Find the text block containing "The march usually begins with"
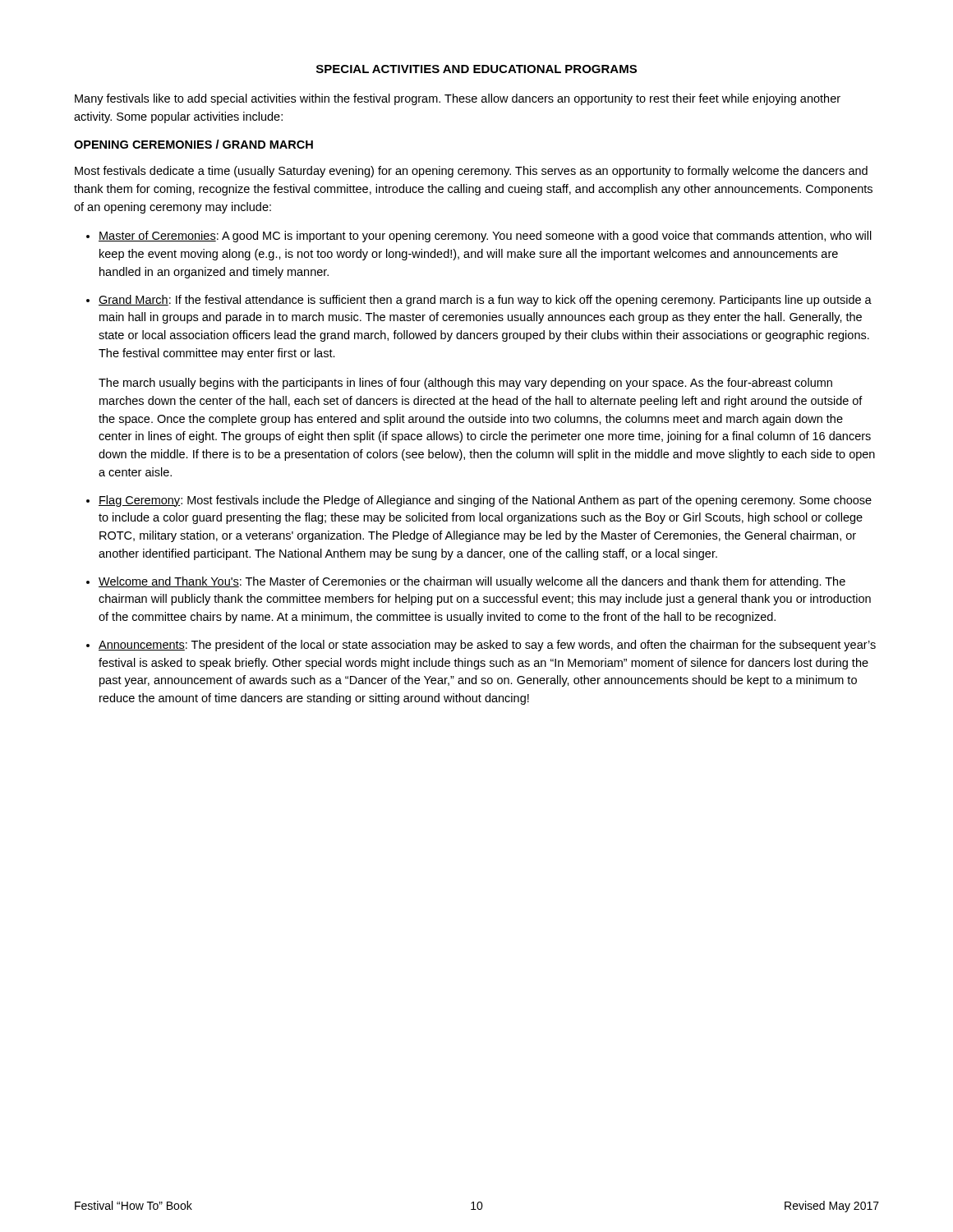 (489, 428)
